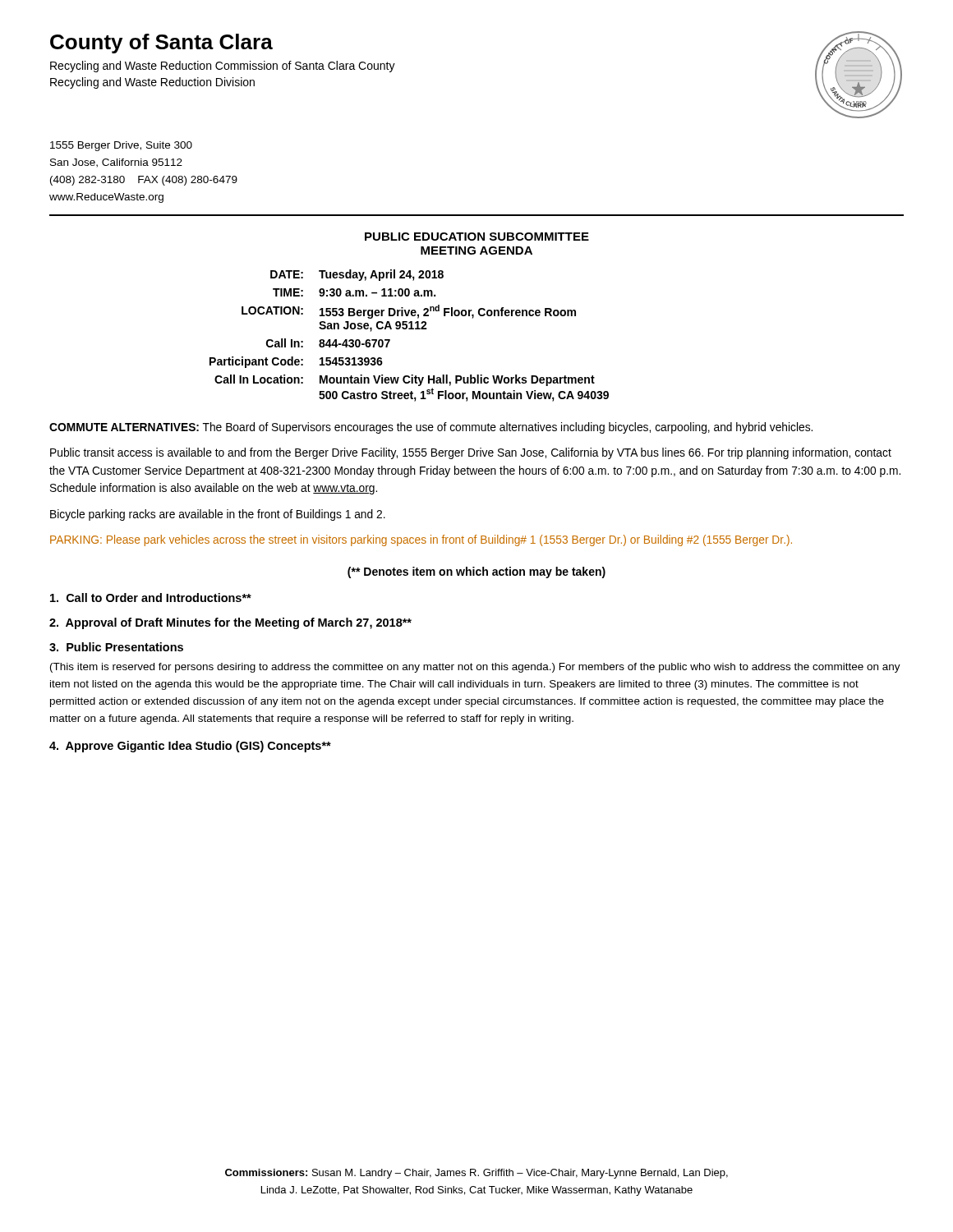Click on the table containing "Call In Location:"
This screenshot has width=953, height=1232.
tap(476, 335)
